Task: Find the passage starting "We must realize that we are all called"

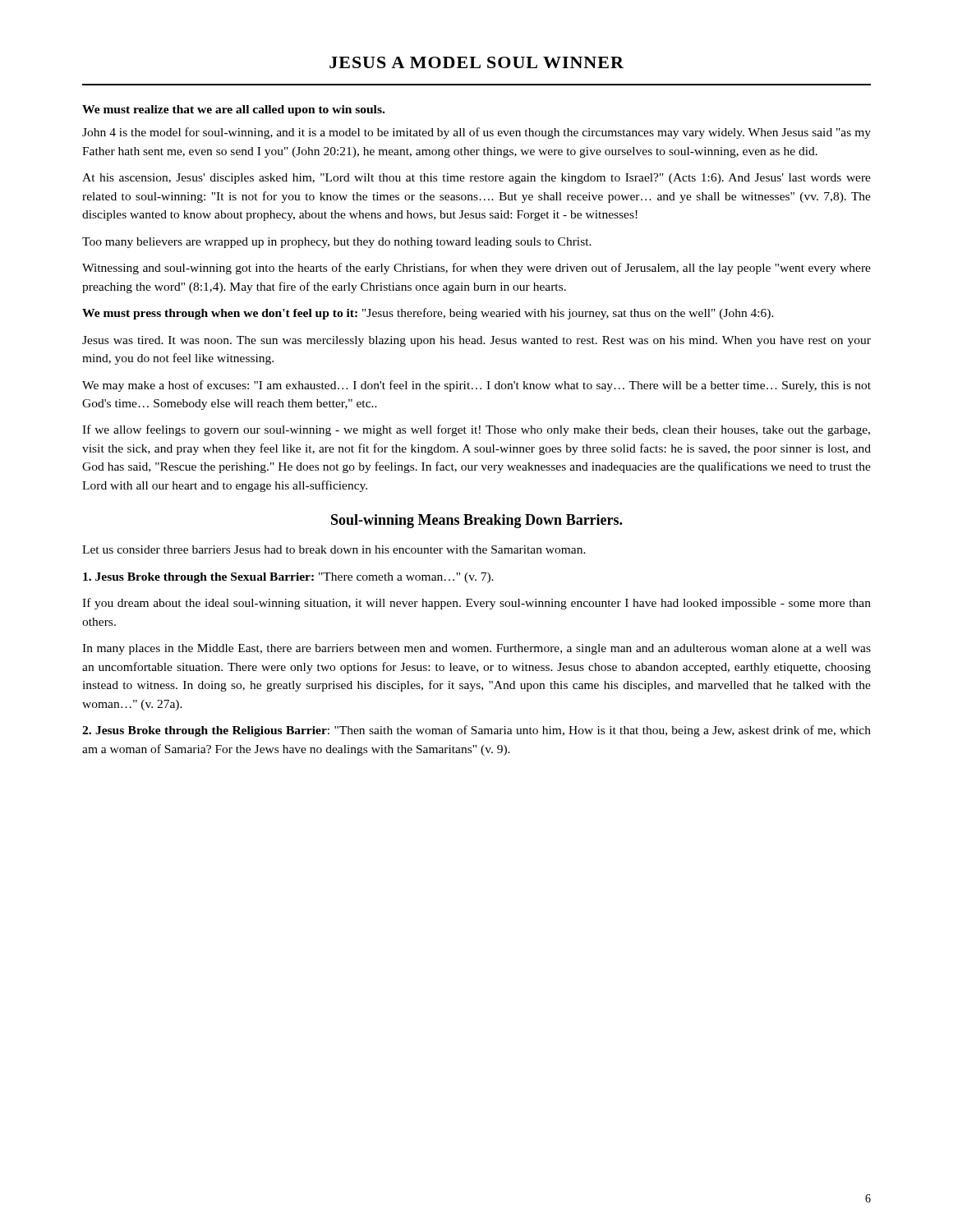Action: pos(233,110)
